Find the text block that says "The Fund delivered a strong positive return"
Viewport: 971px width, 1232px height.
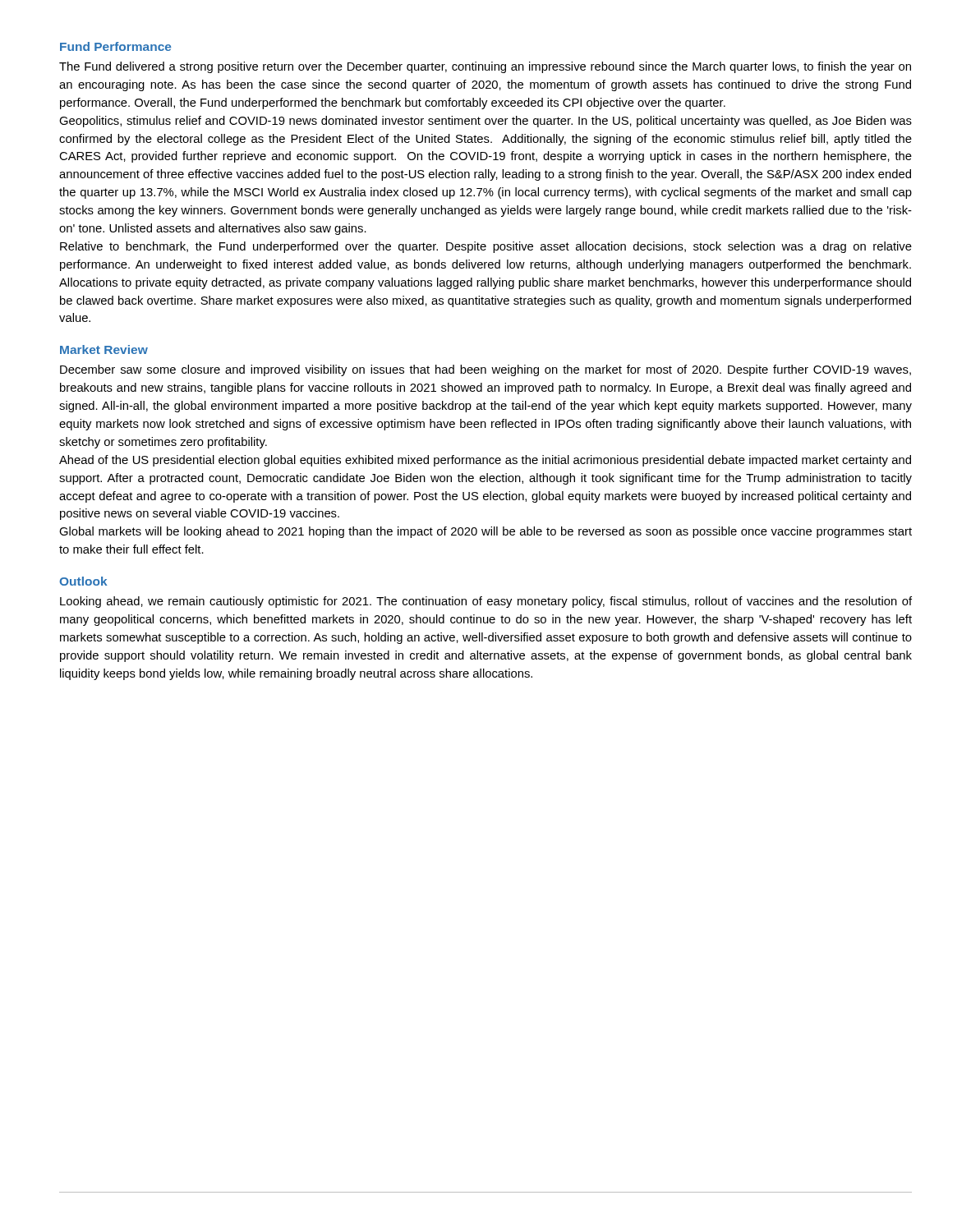coord(486,192)
